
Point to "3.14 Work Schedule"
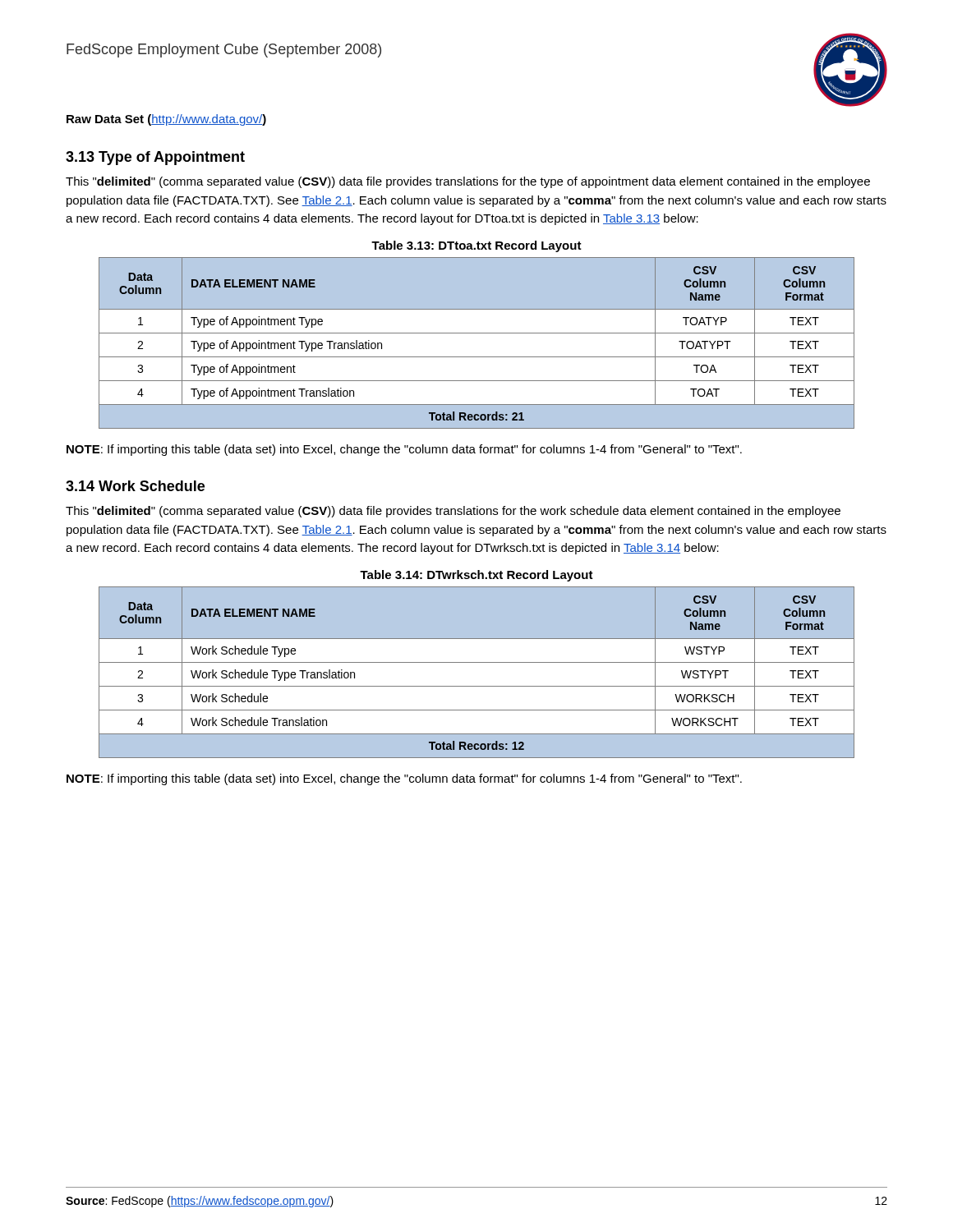click(135, 486)
